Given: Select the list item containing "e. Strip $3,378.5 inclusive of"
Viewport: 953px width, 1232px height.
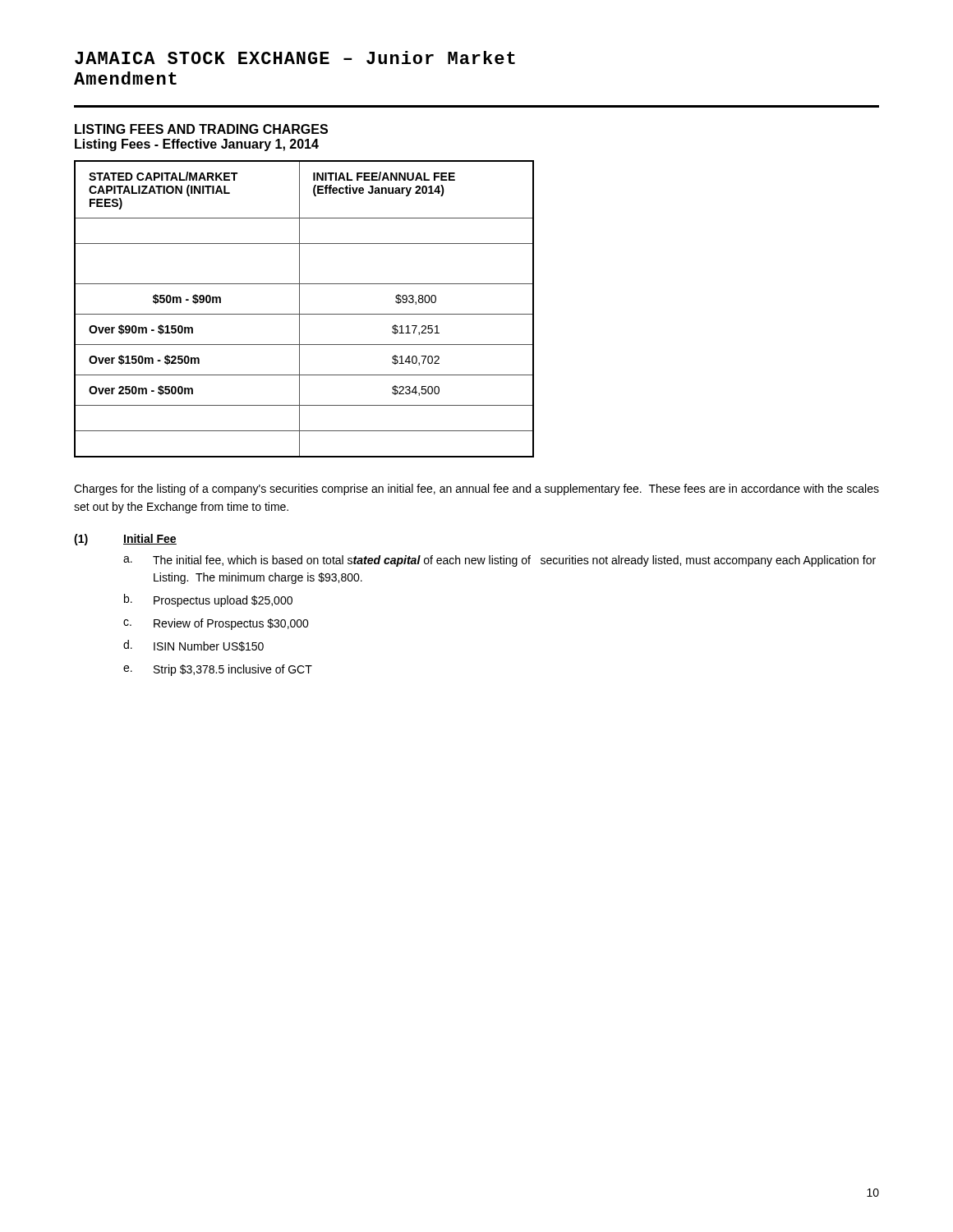Looking at the screenshot, I should [x=218, y=670].
